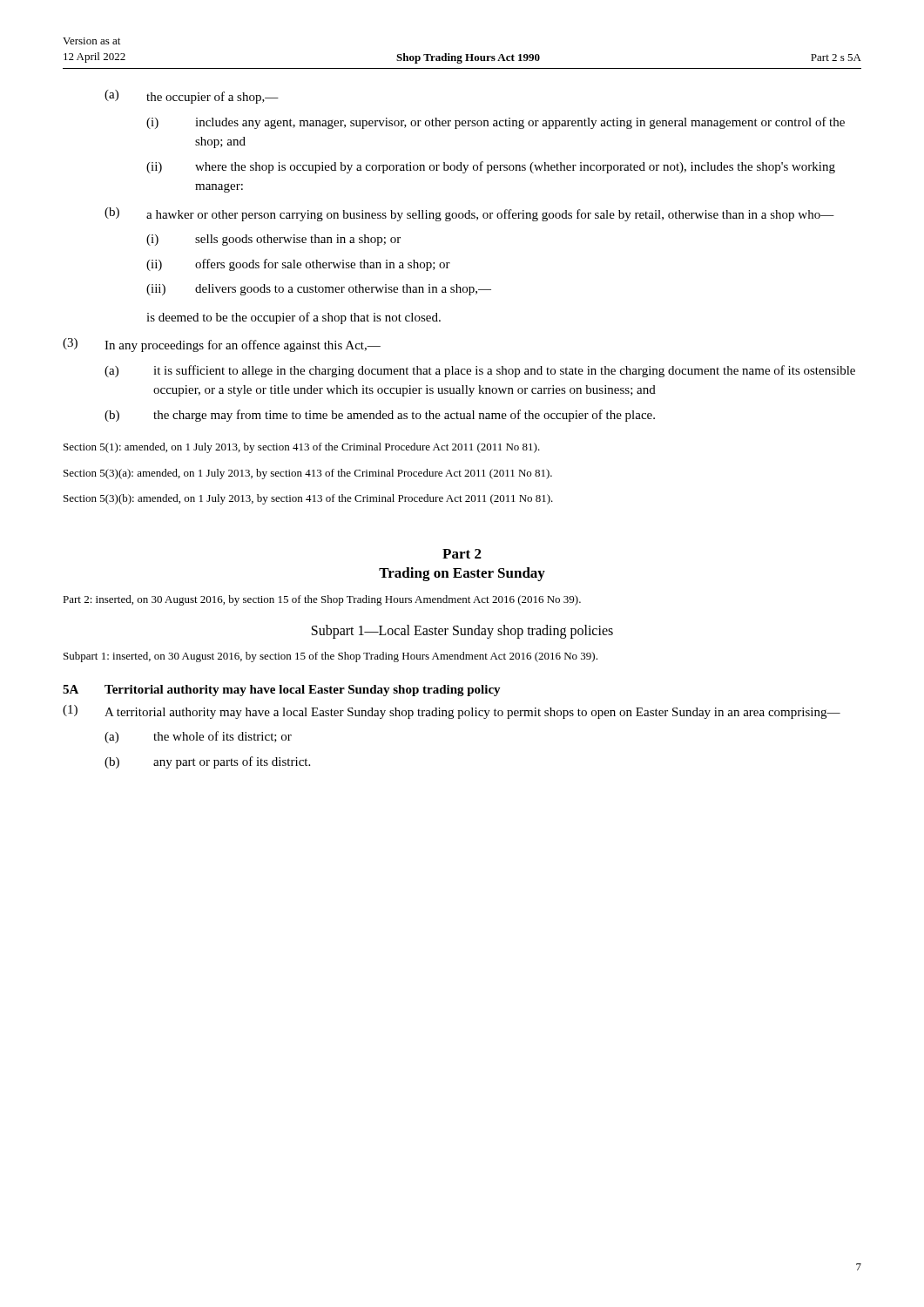Select the region starting "Subpart 1: inserted, on 30"

(331, 656)
